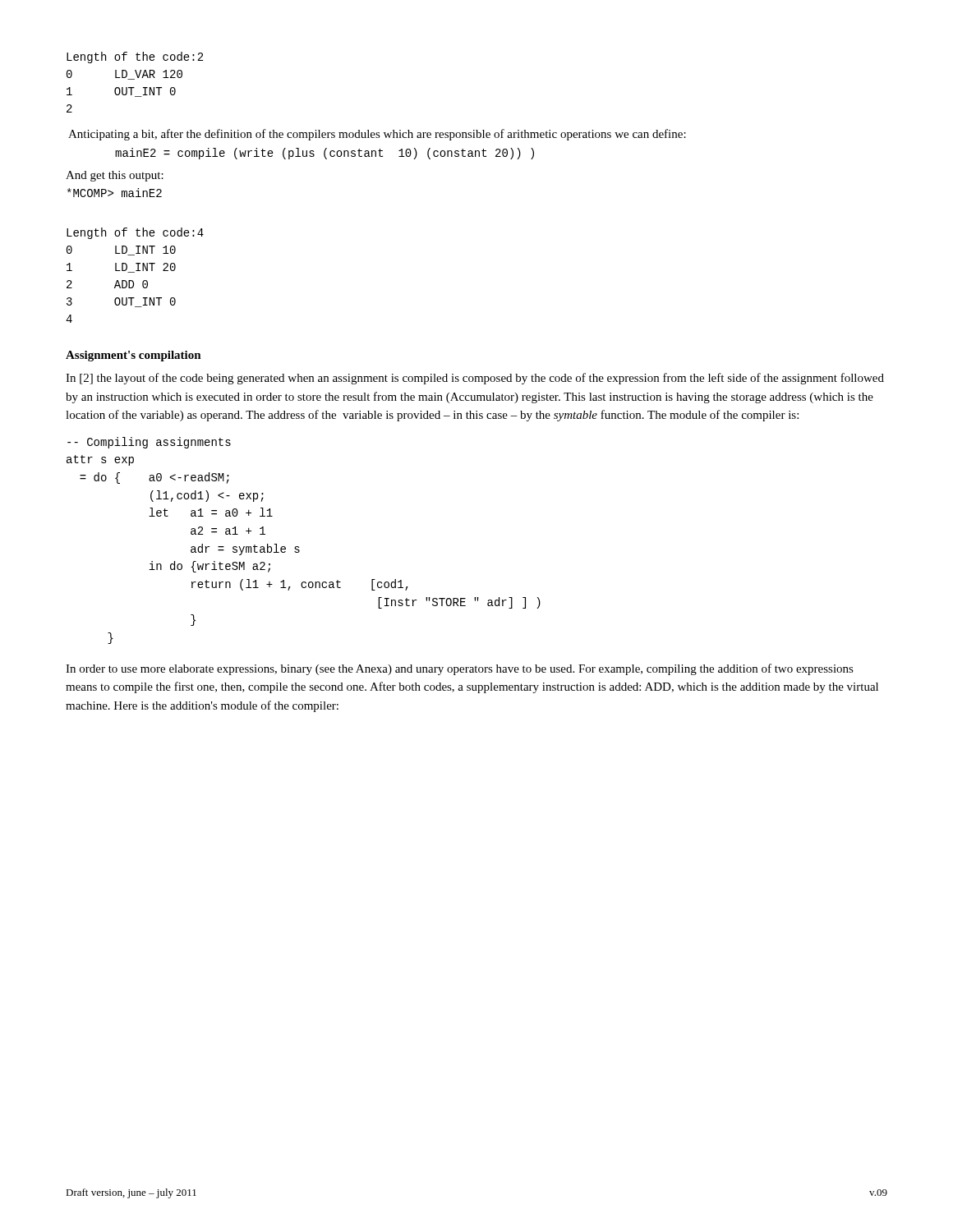
Task: Select the block starting "In [2] the layout"
Action: coord(476,396)
